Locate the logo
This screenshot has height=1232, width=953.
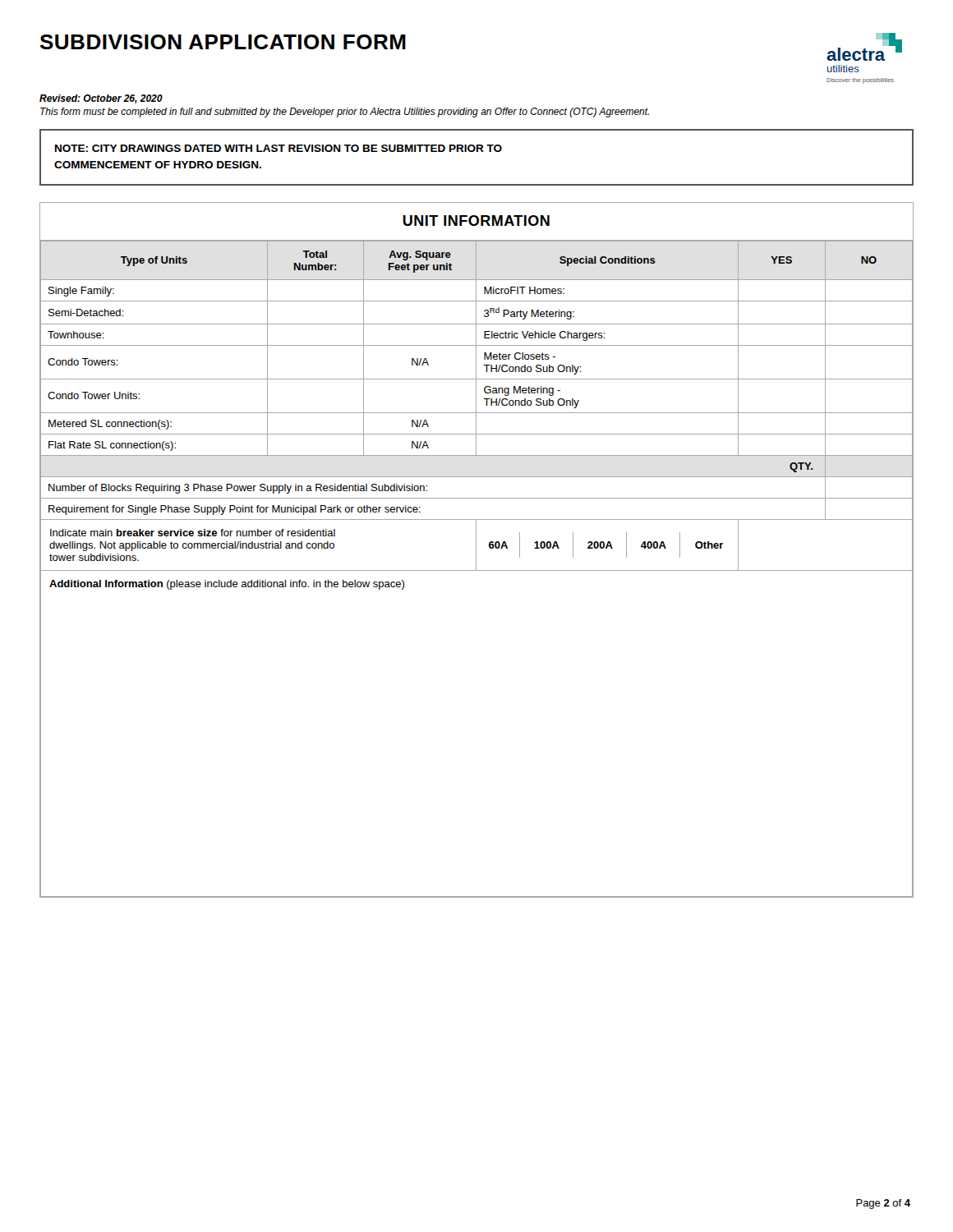868,59
